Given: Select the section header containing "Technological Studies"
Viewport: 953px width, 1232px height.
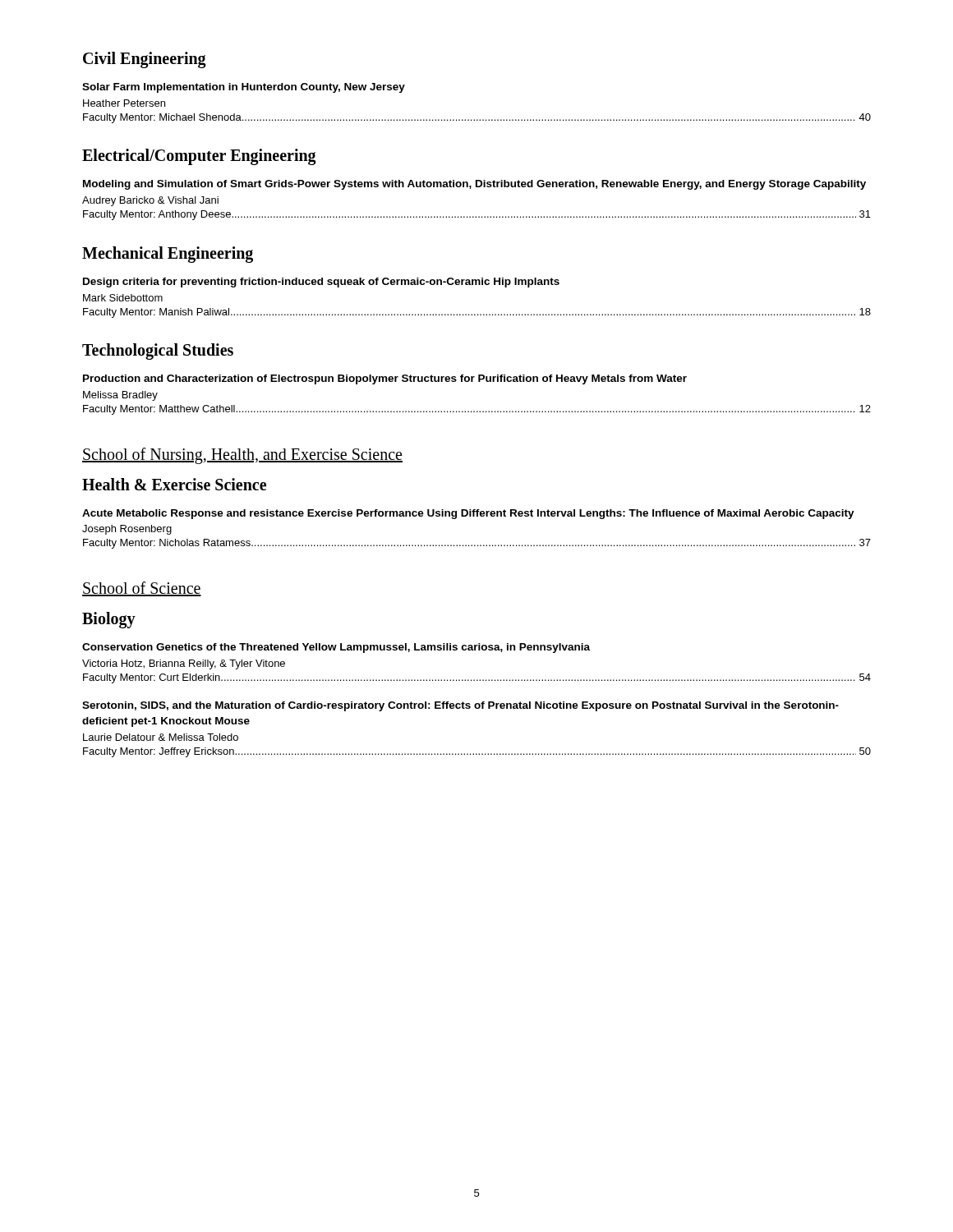Looking at the screenshot, I should [158, 350].
